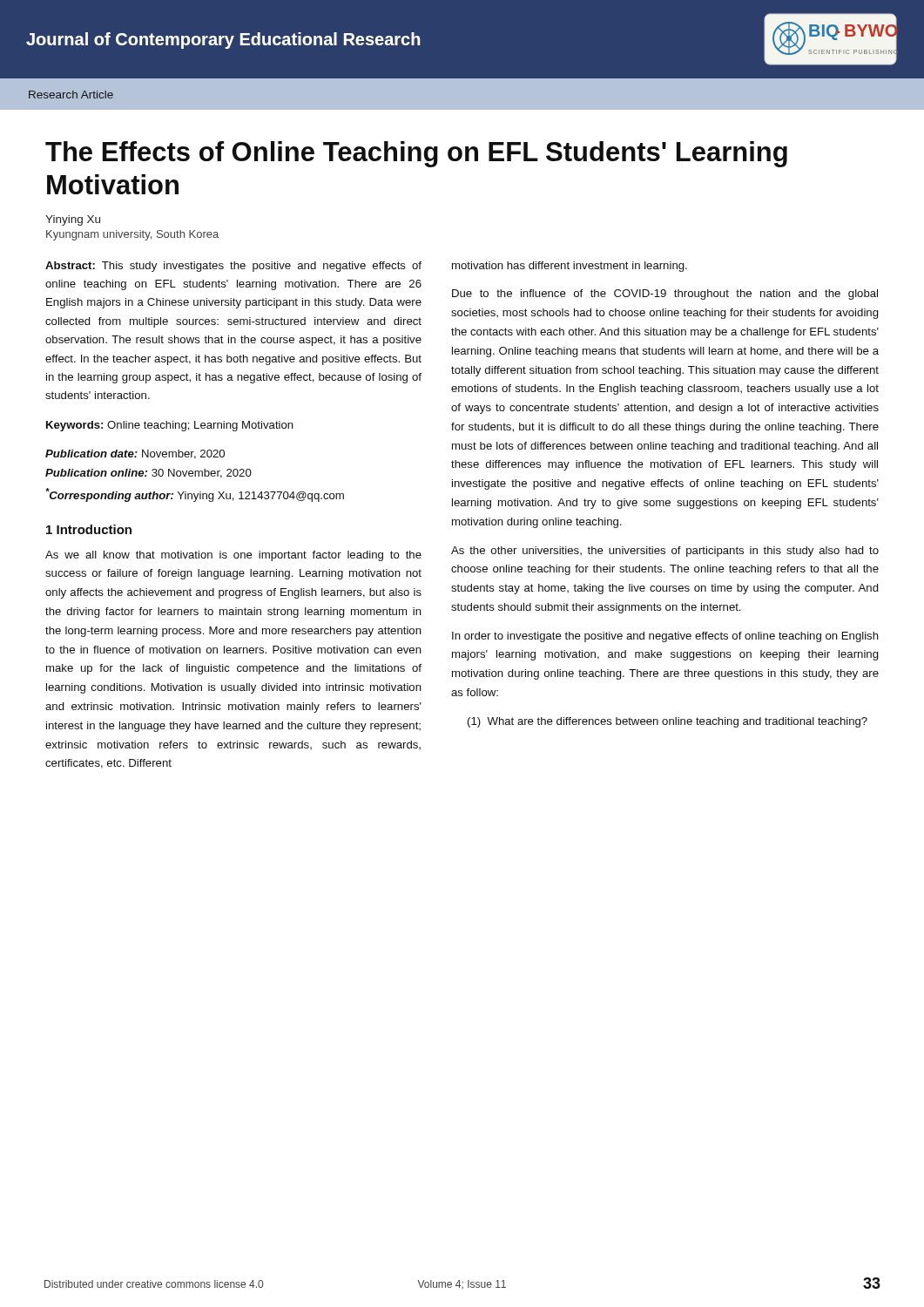Click on the text starting "Publication date: November, 2020"
924x1307 pixels.
(195, 475)
